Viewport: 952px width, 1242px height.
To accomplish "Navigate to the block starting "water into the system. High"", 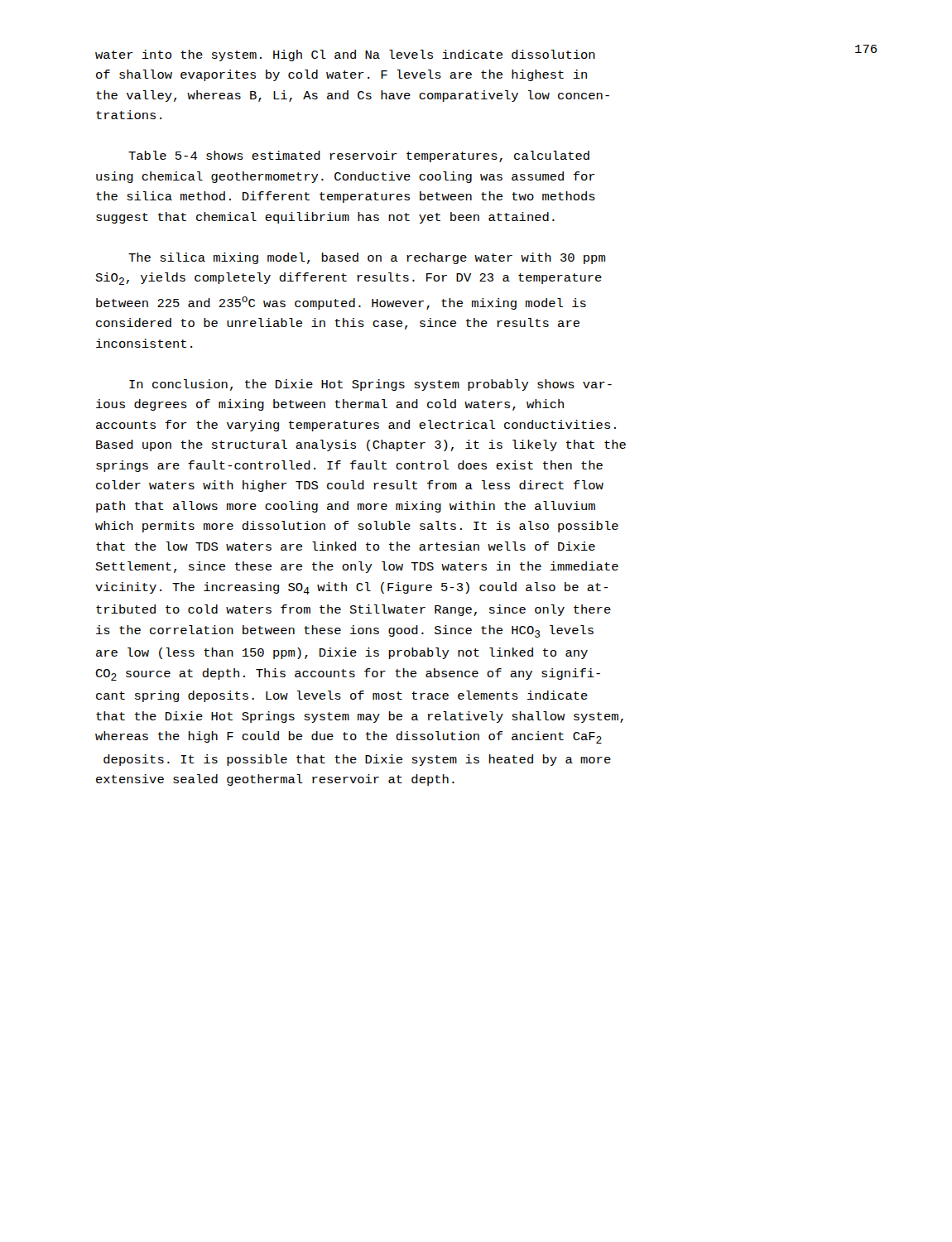I will point(459,418).
